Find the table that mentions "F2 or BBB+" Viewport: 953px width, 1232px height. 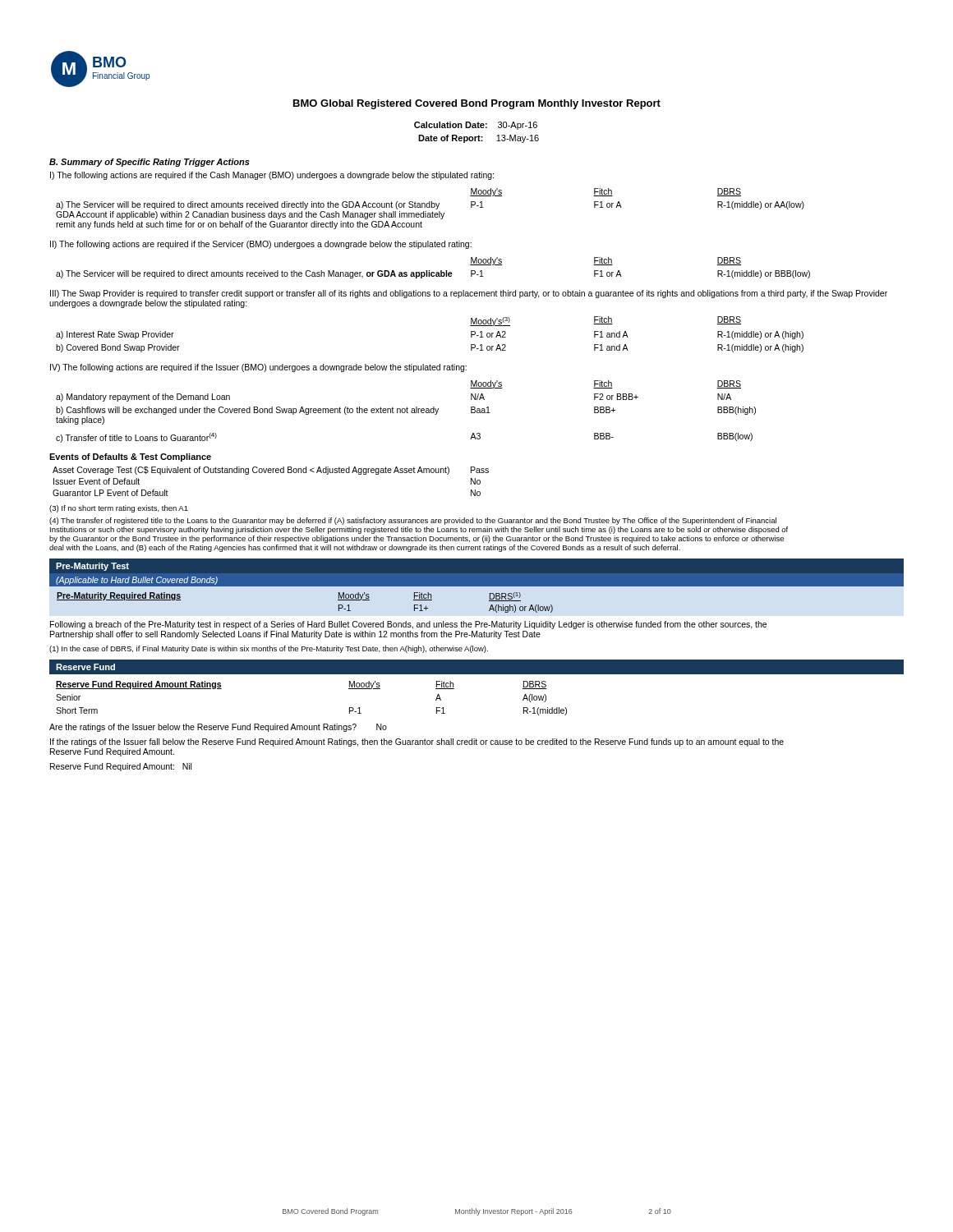click(x=476, y=410)
